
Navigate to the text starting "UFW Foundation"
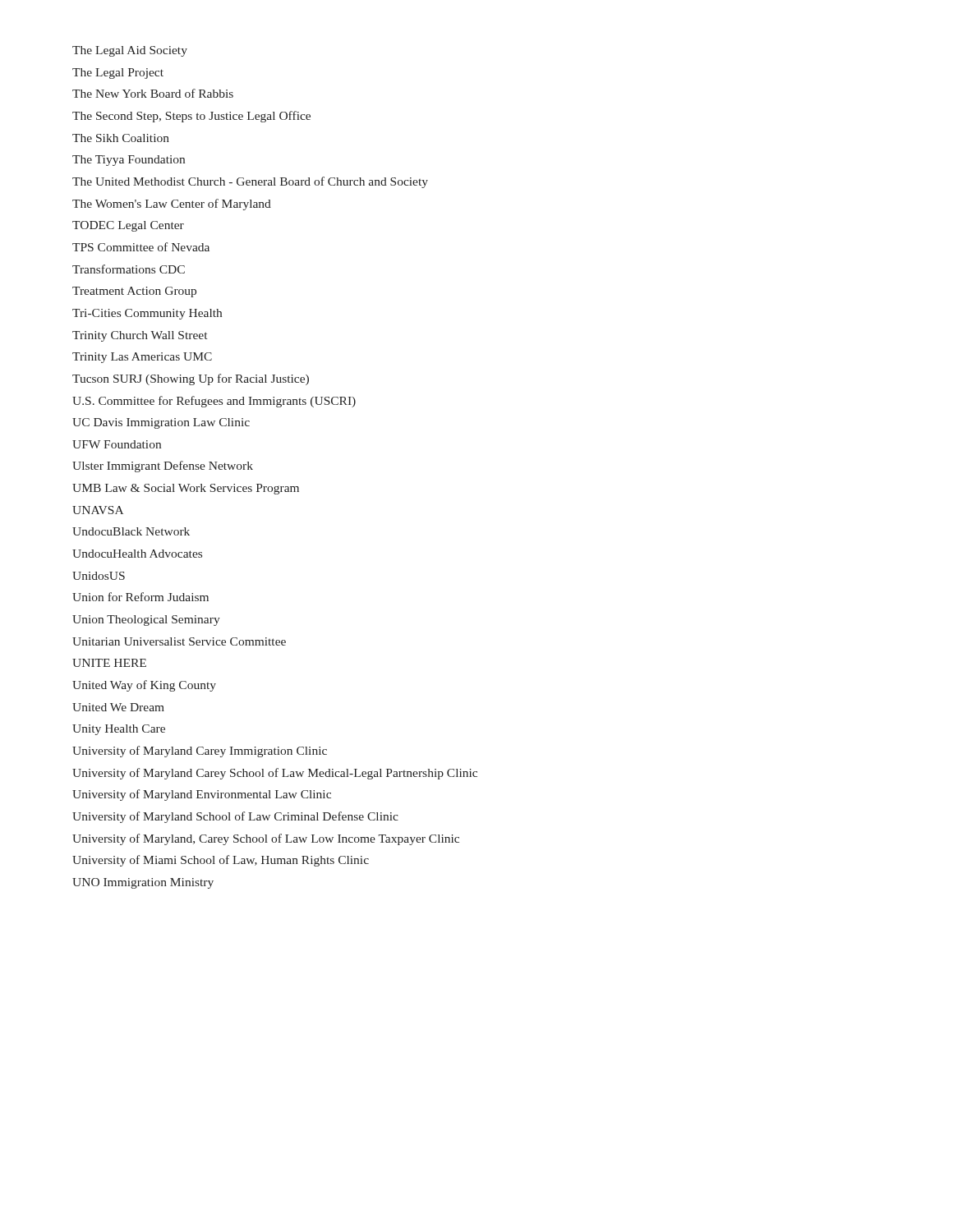tap(117, 444)
